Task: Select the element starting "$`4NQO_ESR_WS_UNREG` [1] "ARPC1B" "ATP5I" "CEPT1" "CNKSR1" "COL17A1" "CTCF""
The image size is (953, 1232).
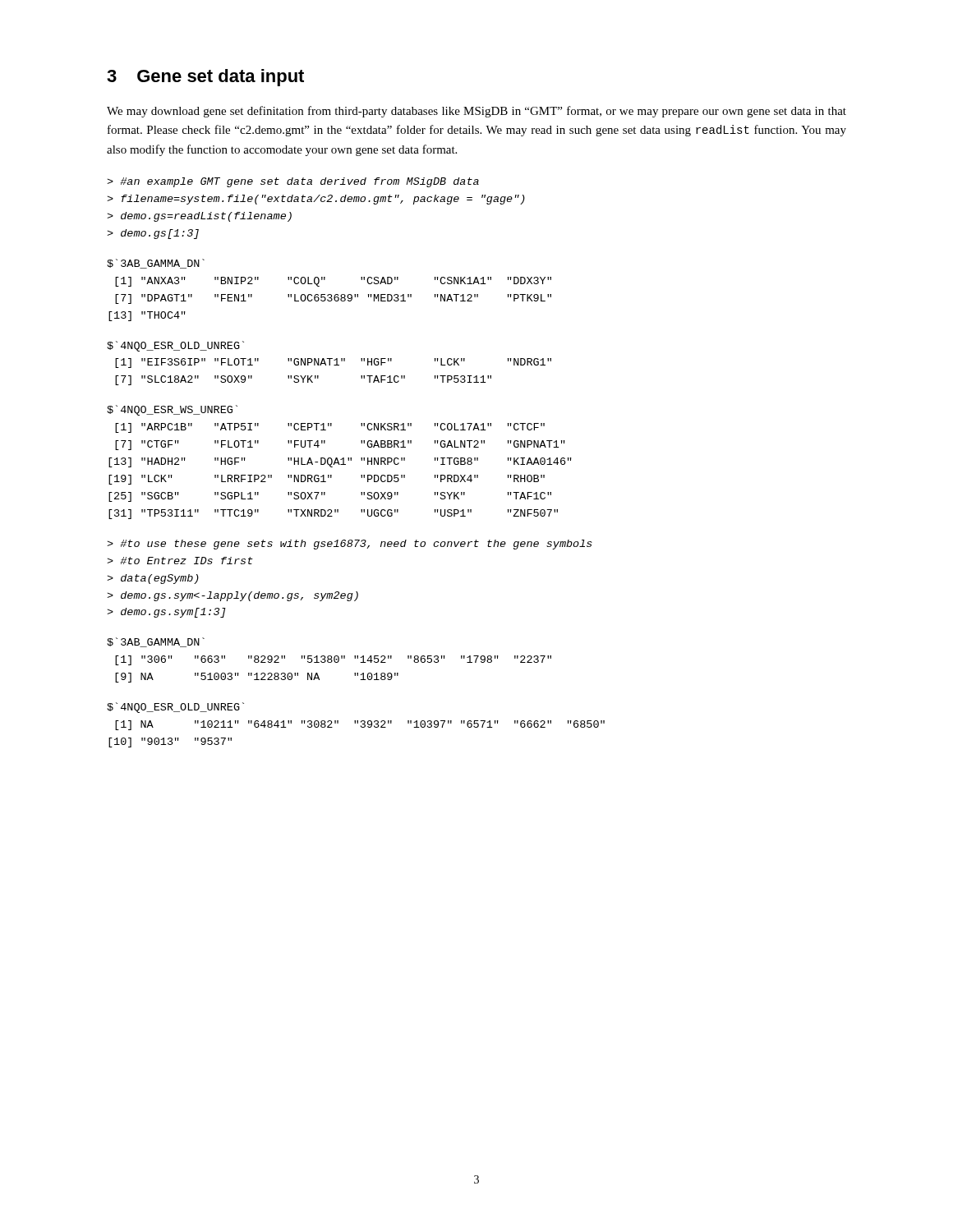Action: tap(340, 462)
